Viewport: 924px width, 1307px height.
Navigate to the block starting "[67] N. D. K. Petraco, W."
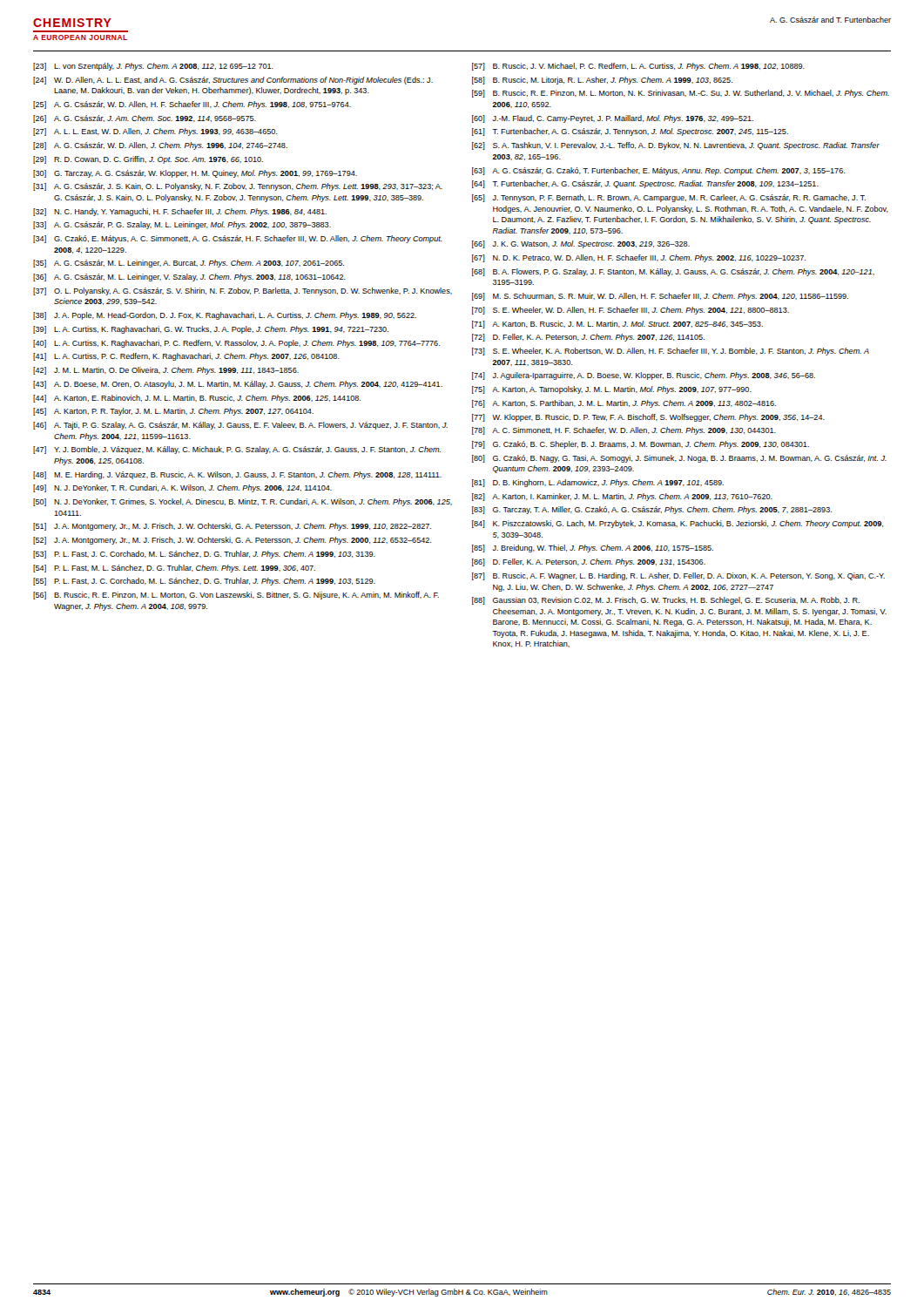681,258
